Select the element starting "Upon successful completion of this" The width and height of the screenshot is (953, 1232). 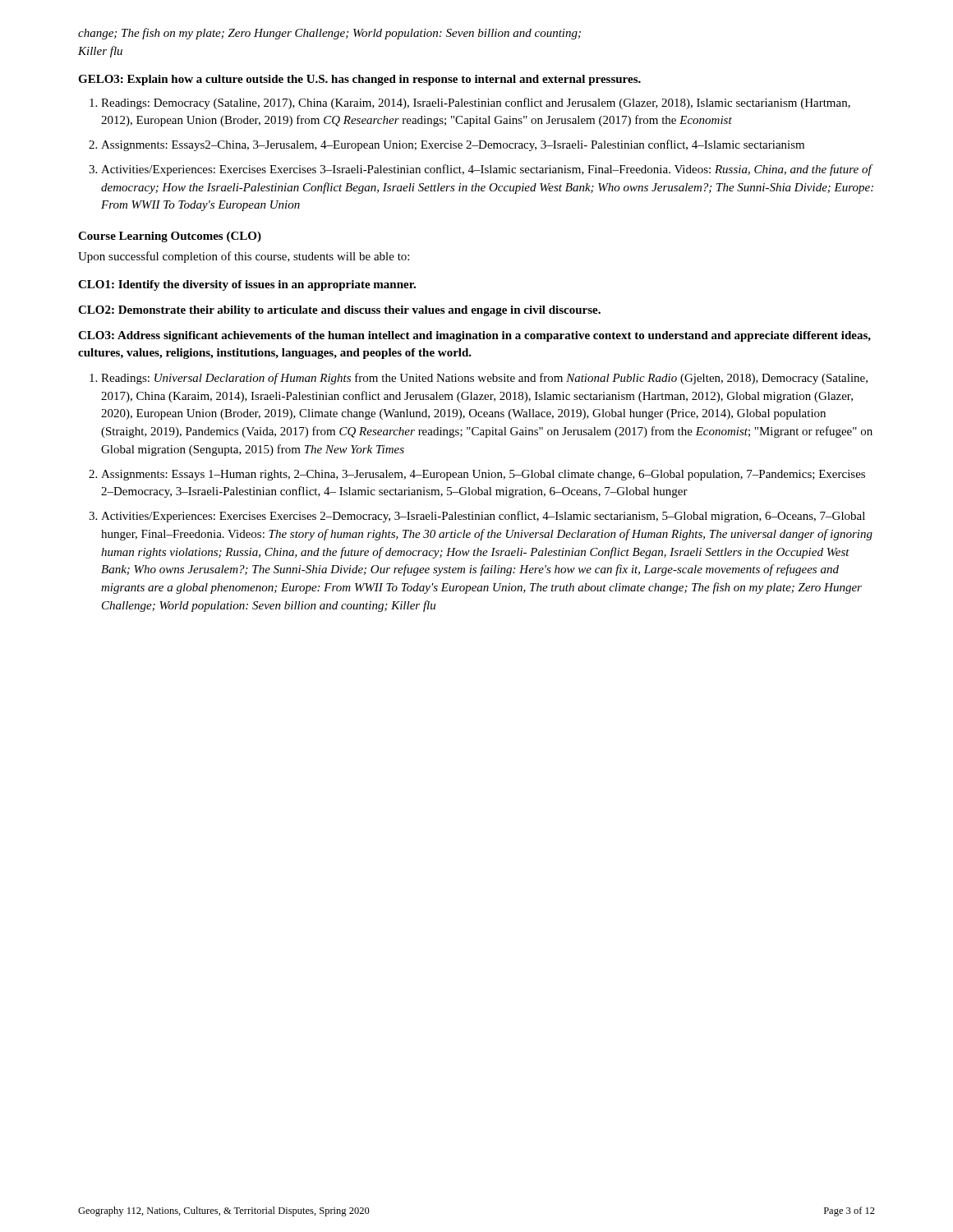(244, 256)
